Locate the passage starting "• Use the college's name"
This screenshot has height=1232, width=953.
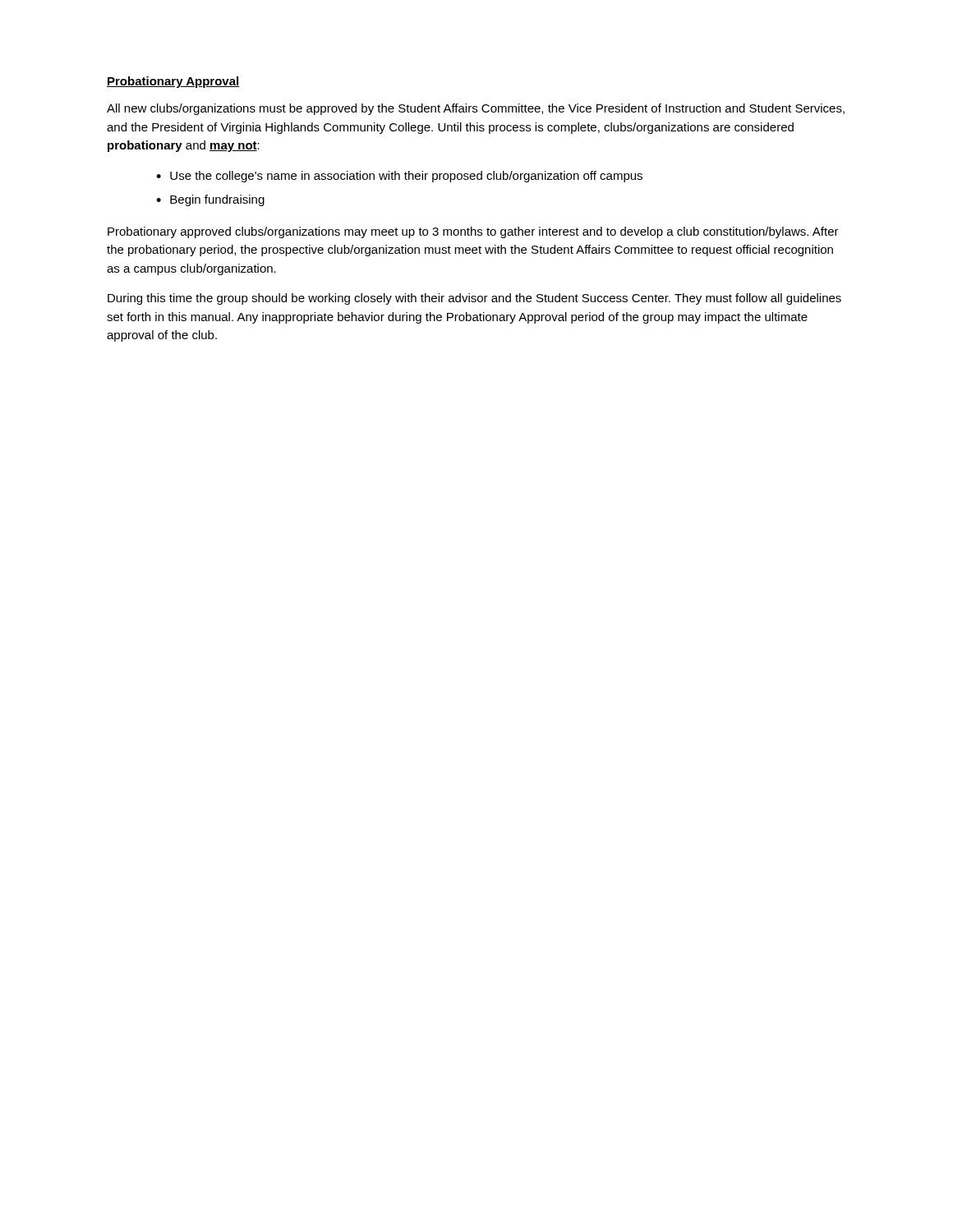(399, 177)
